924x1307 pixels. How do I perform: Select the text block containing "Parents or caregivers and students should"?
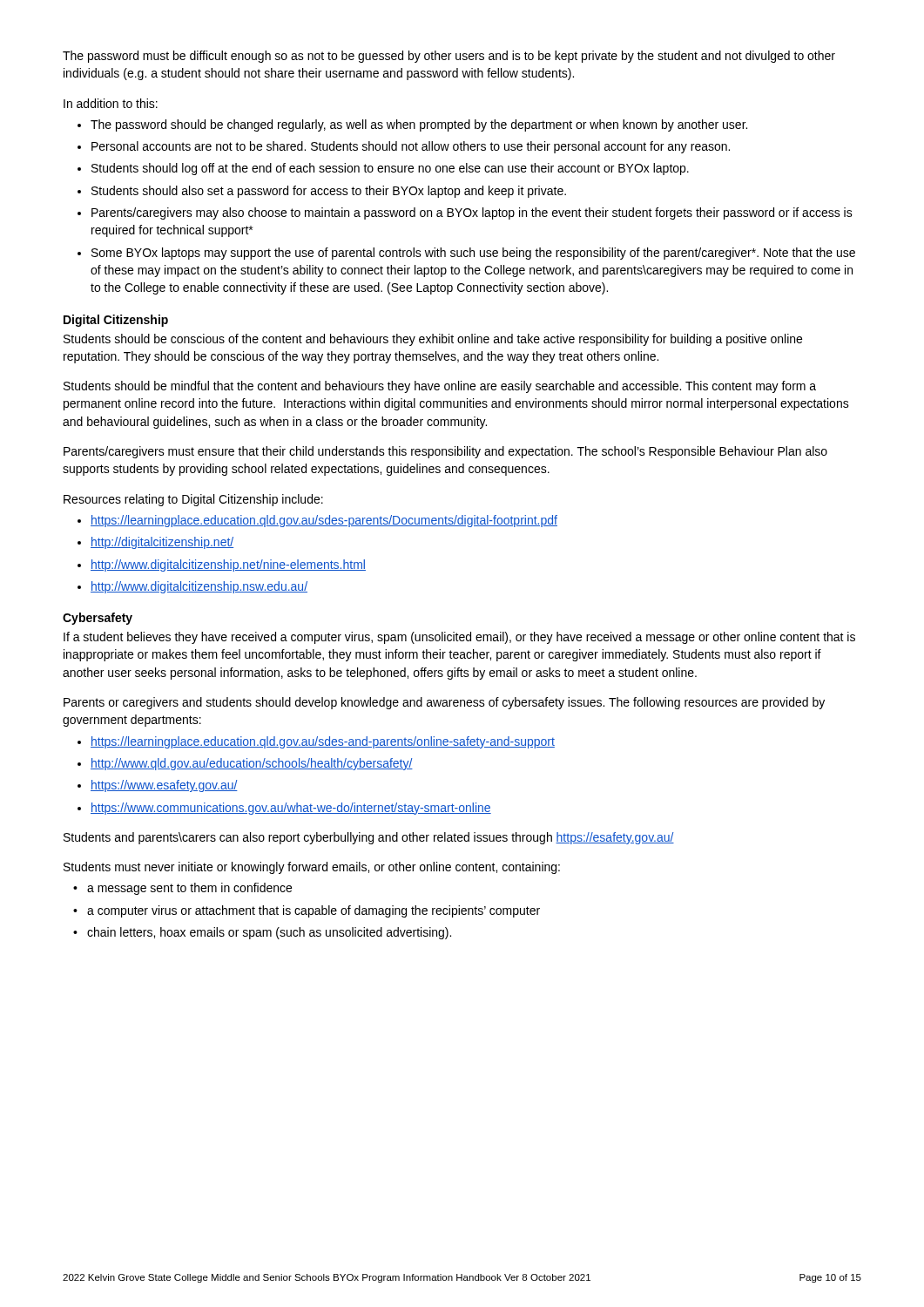coord(444,711)
